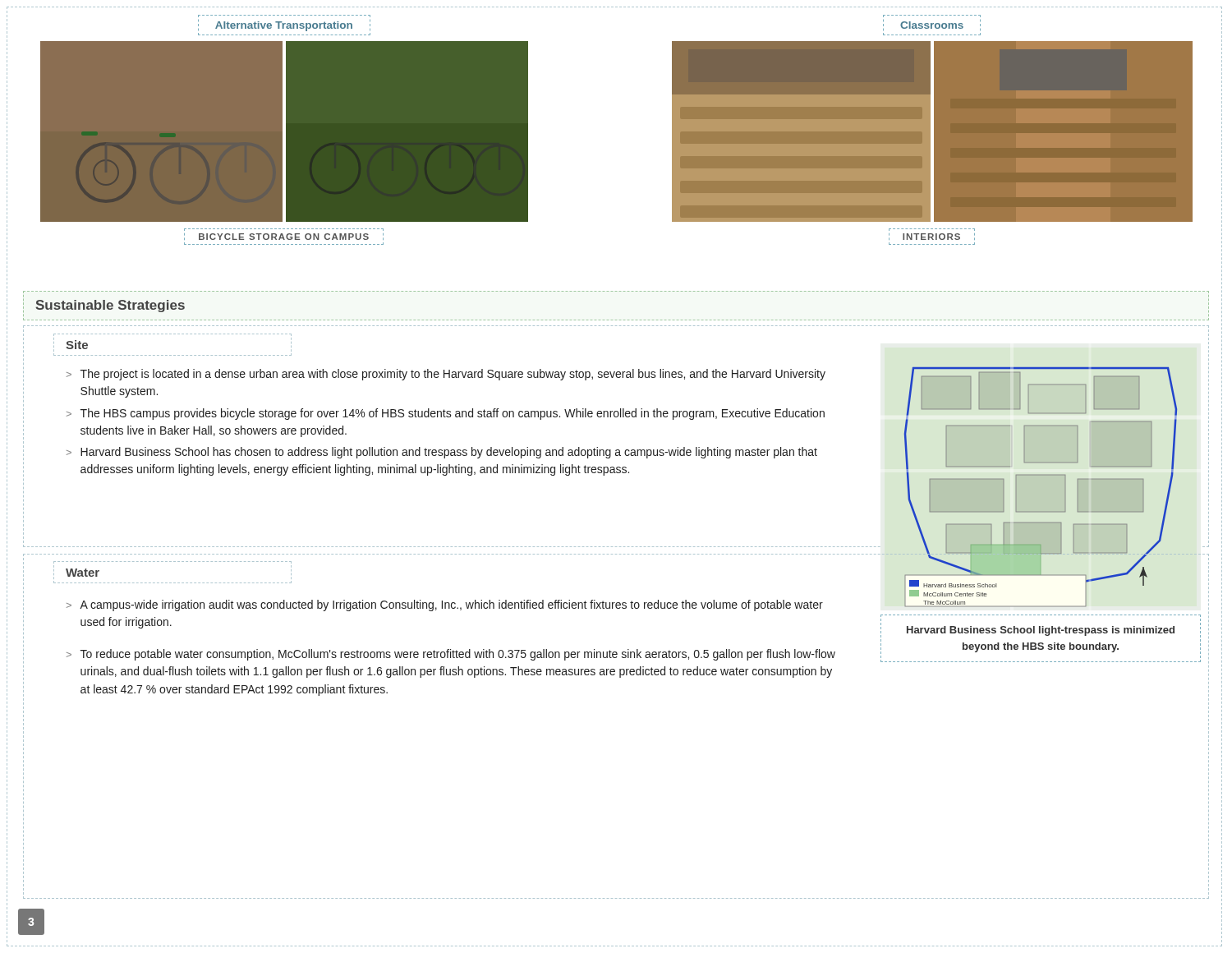Where is the passage that starts "> A campus-wide irrigation"?
The height and width of the screenshot is (953, 1232).
(452, 614)
